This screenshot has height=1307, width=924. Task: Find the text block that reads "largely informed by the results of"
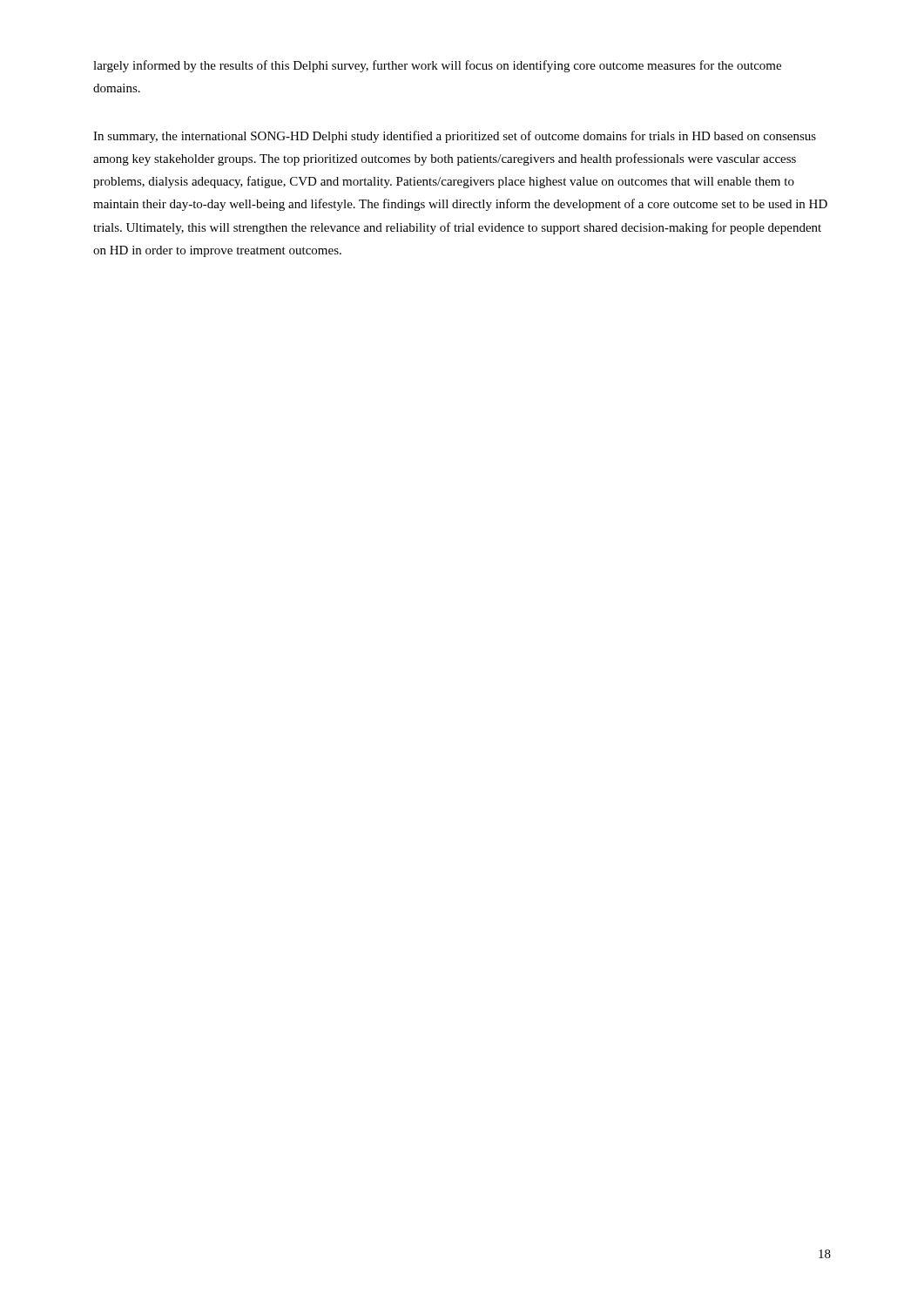coord(437,77)
